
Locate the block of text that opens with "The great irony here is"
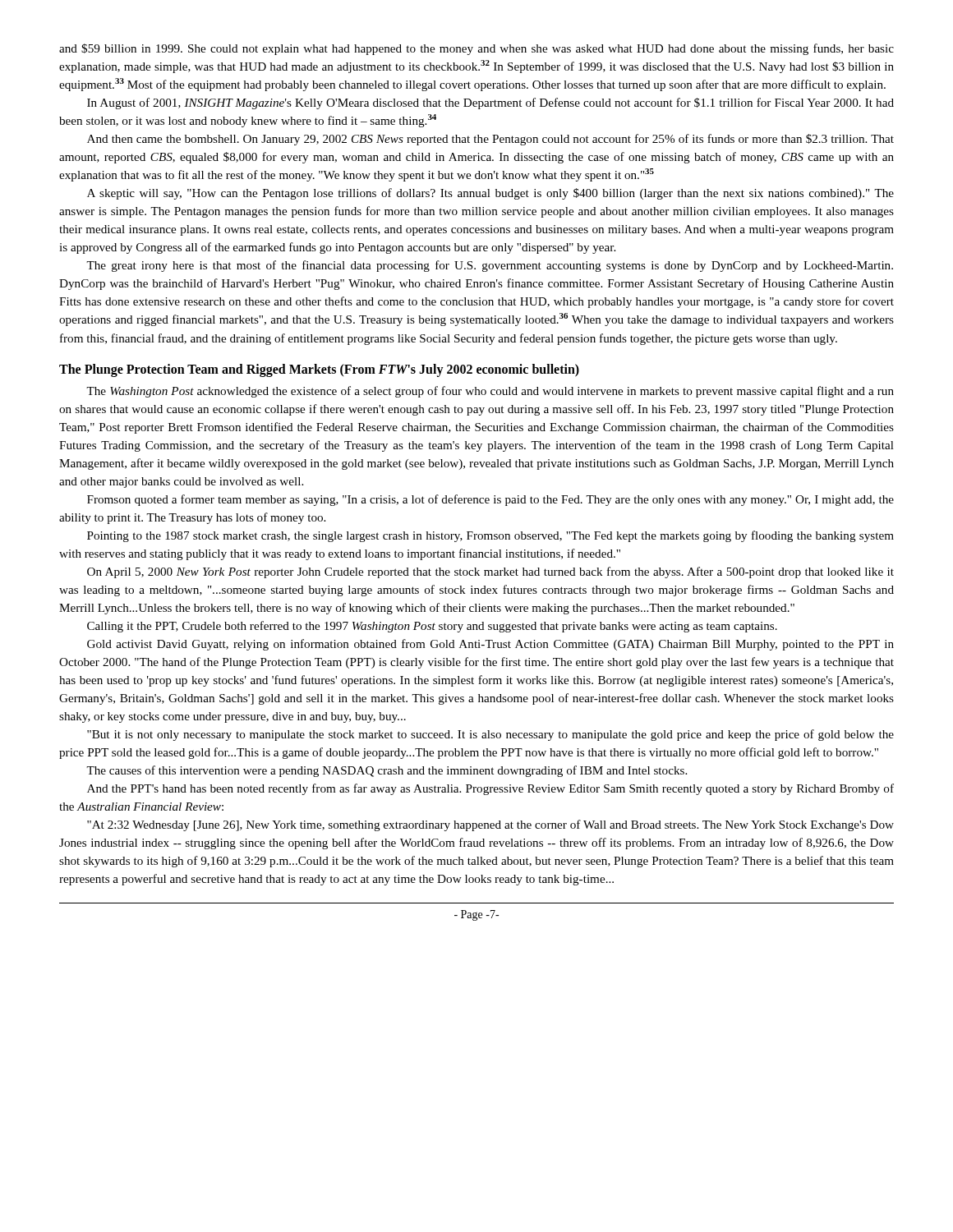coord(476,302)
